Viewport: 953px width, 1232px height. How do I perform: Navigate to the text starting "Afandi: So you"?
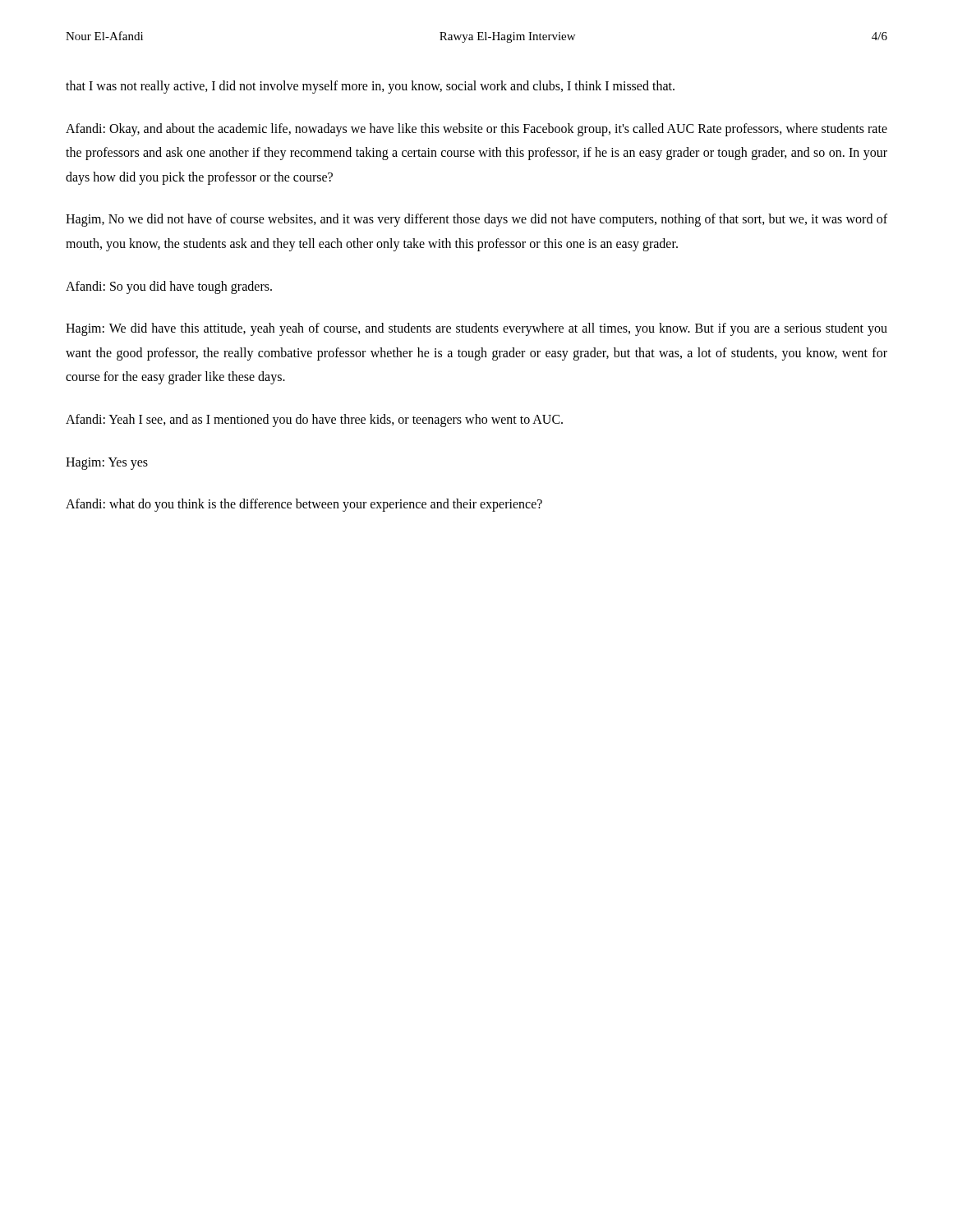click(x=169, y=286)
